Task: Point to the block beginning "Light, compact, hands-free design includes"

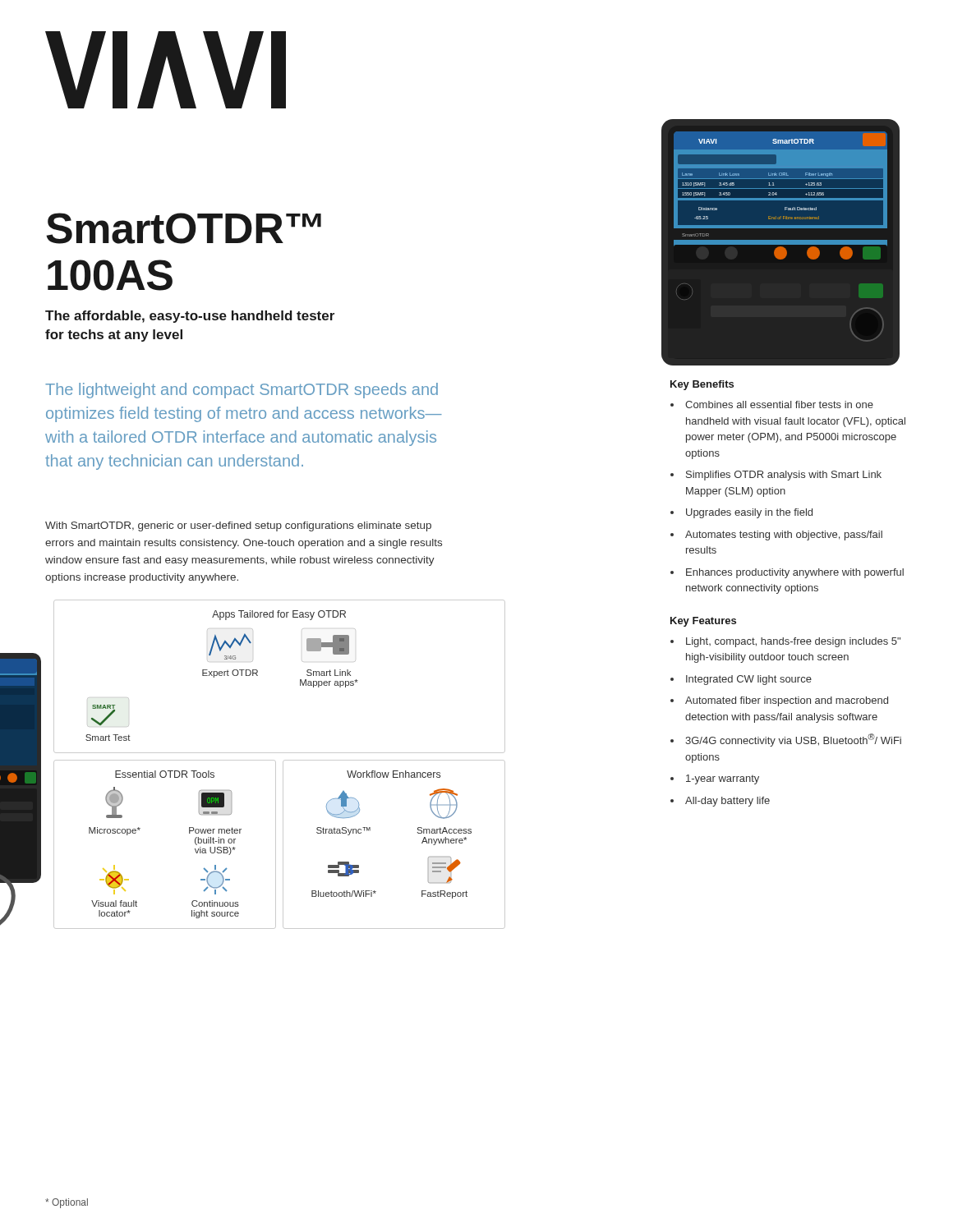Action: pyautogui.click(x=793, y=649)
